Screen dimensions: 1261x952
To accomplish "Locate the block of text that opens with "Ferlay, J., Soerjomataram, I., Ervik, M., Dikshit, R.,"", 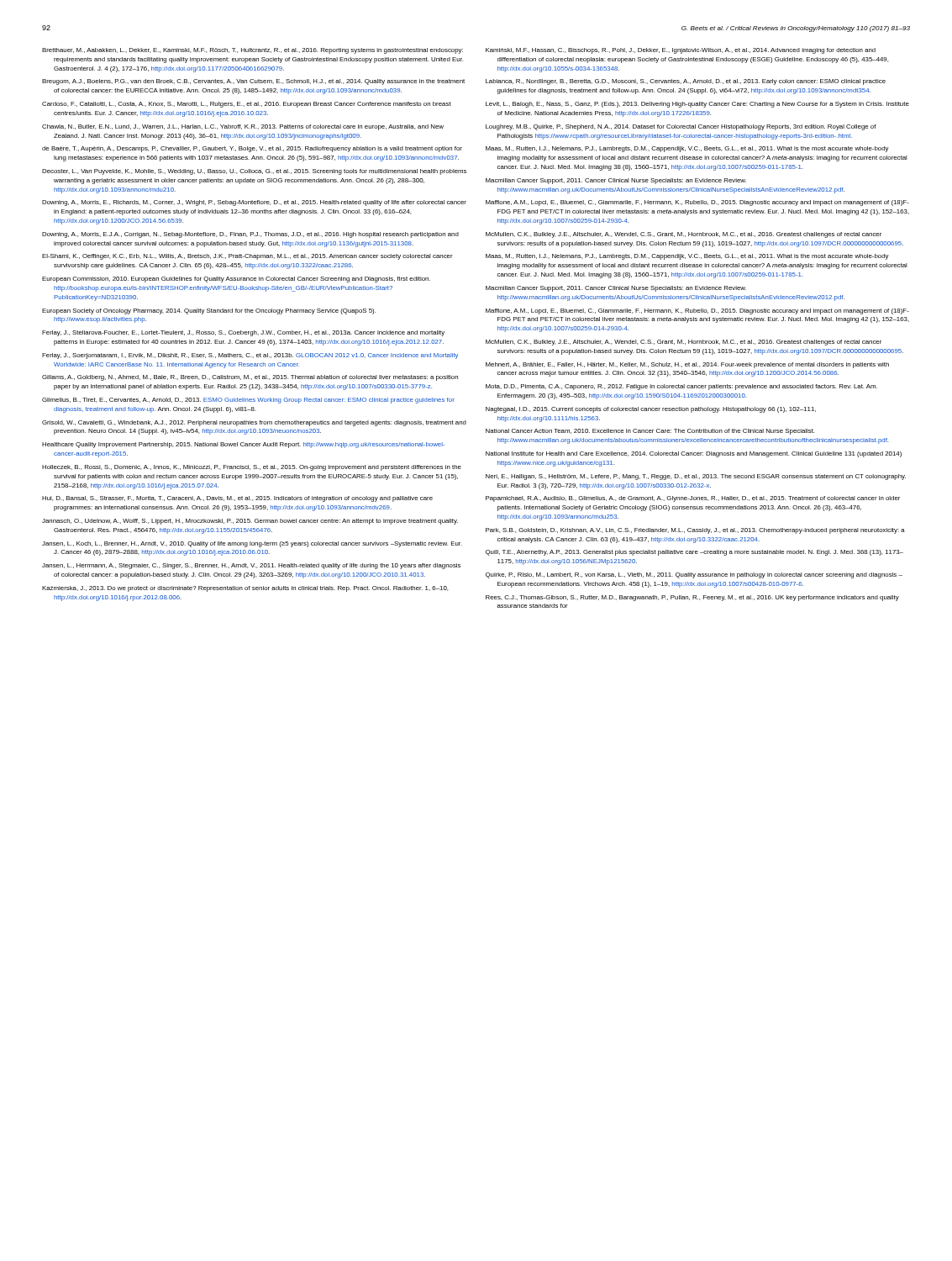I will coord(250,360).
